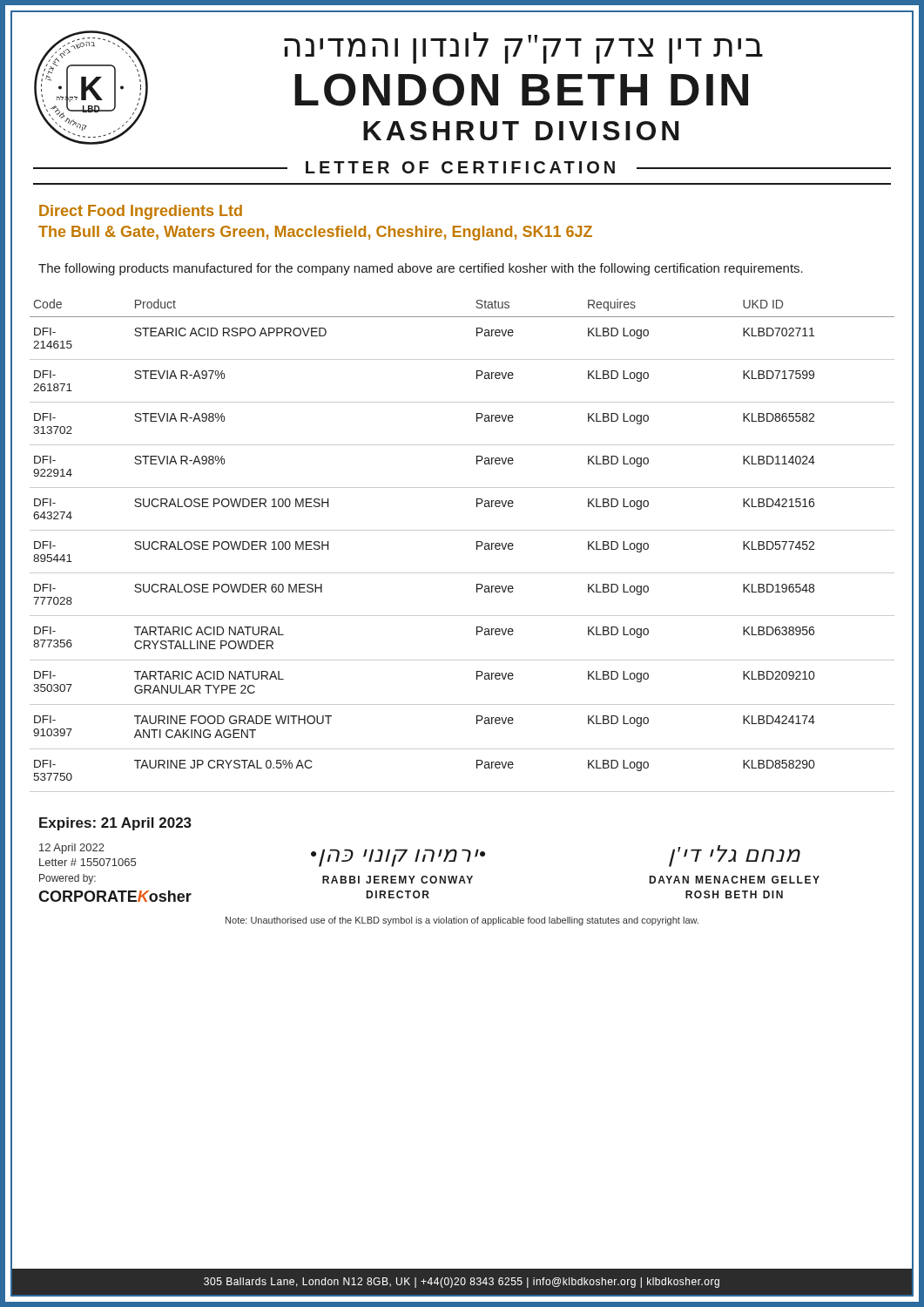The width and height of the screenshot is (924, 1307).
Task: Select the logo
Action: [91, 88]
